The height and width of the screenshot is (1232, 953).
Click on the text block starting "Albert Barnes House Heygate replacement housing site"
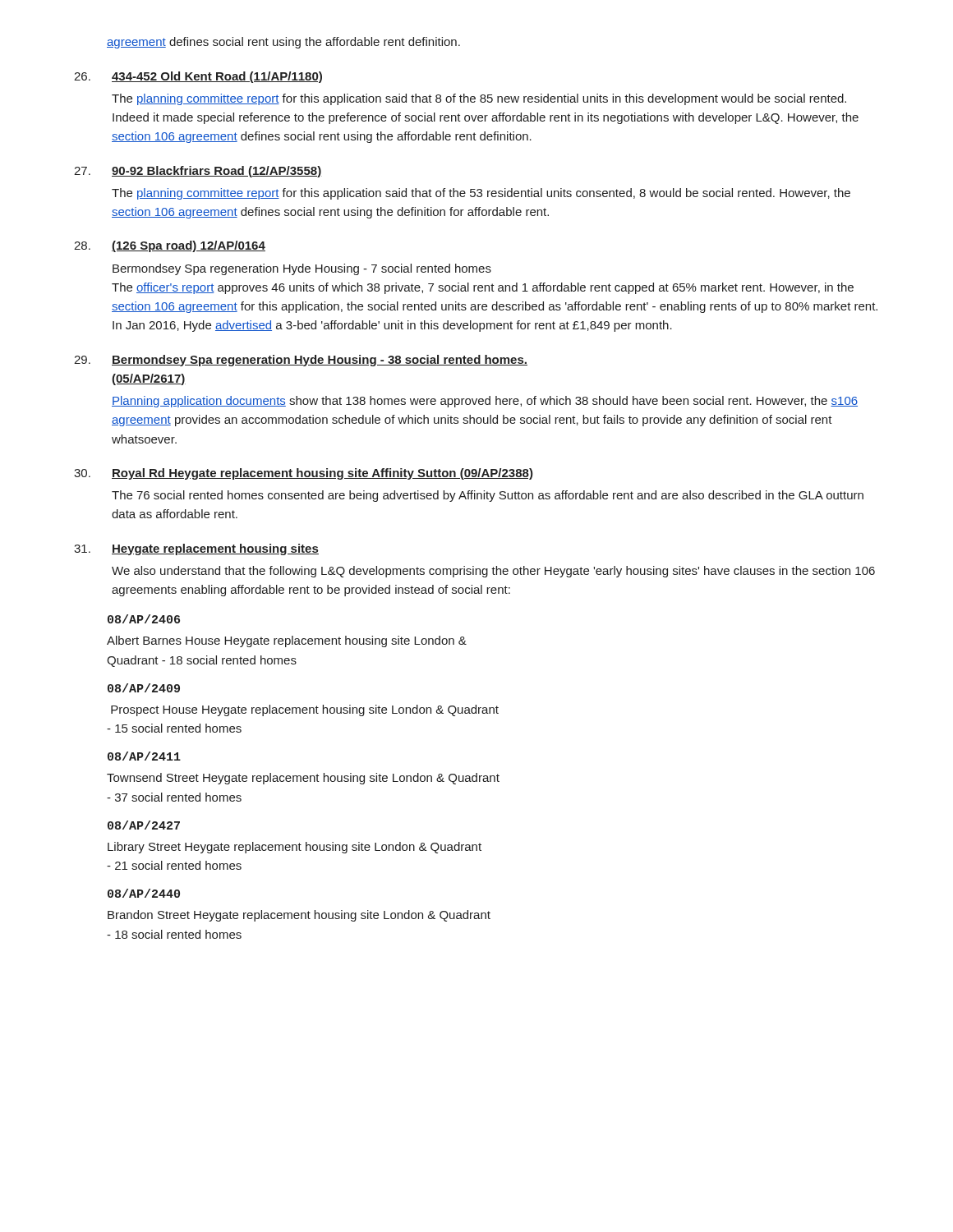(x=287, y=650)
